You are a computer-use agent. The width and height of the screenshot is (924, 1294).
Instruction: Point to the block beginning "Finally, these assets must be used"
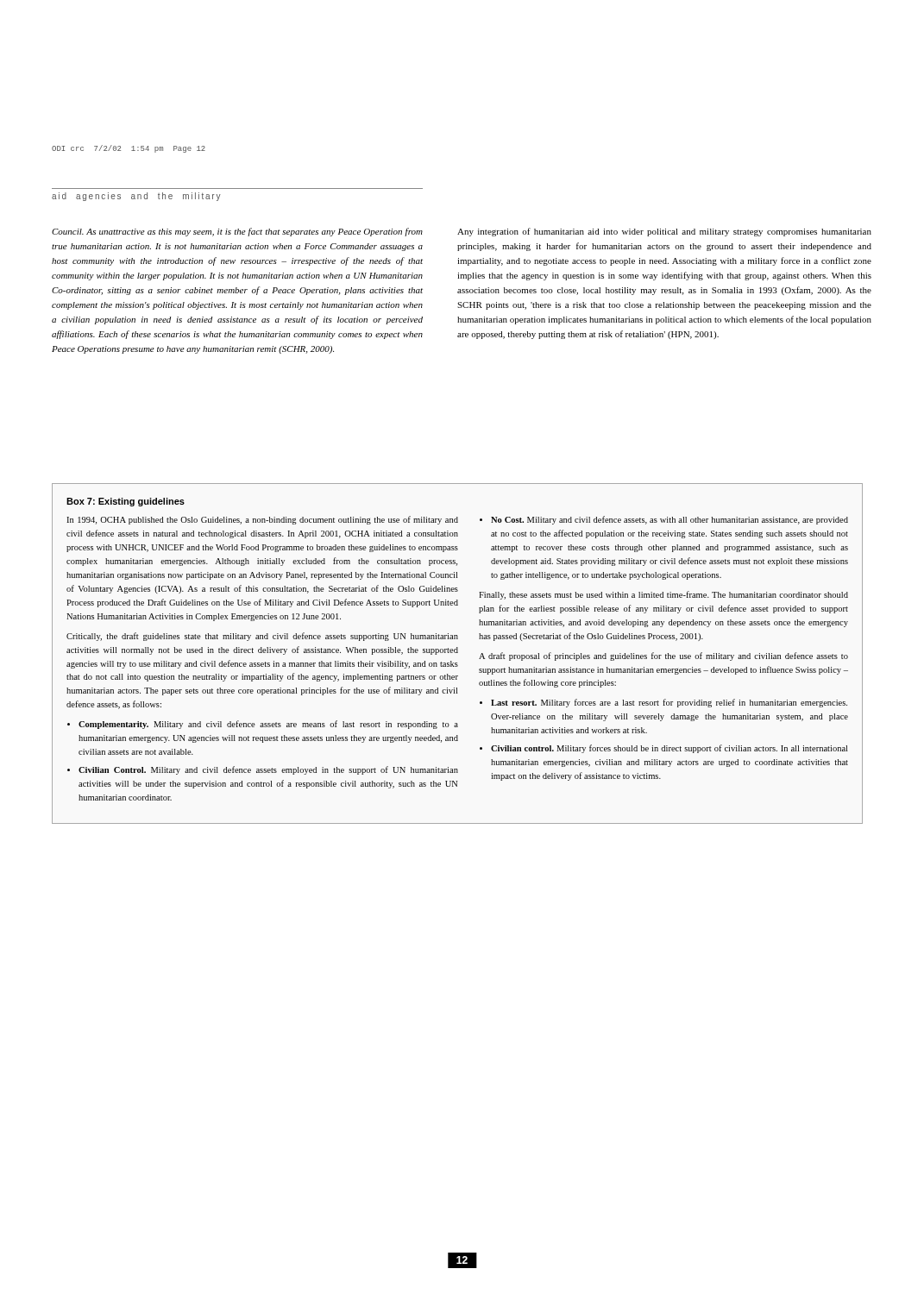point(663,639)
